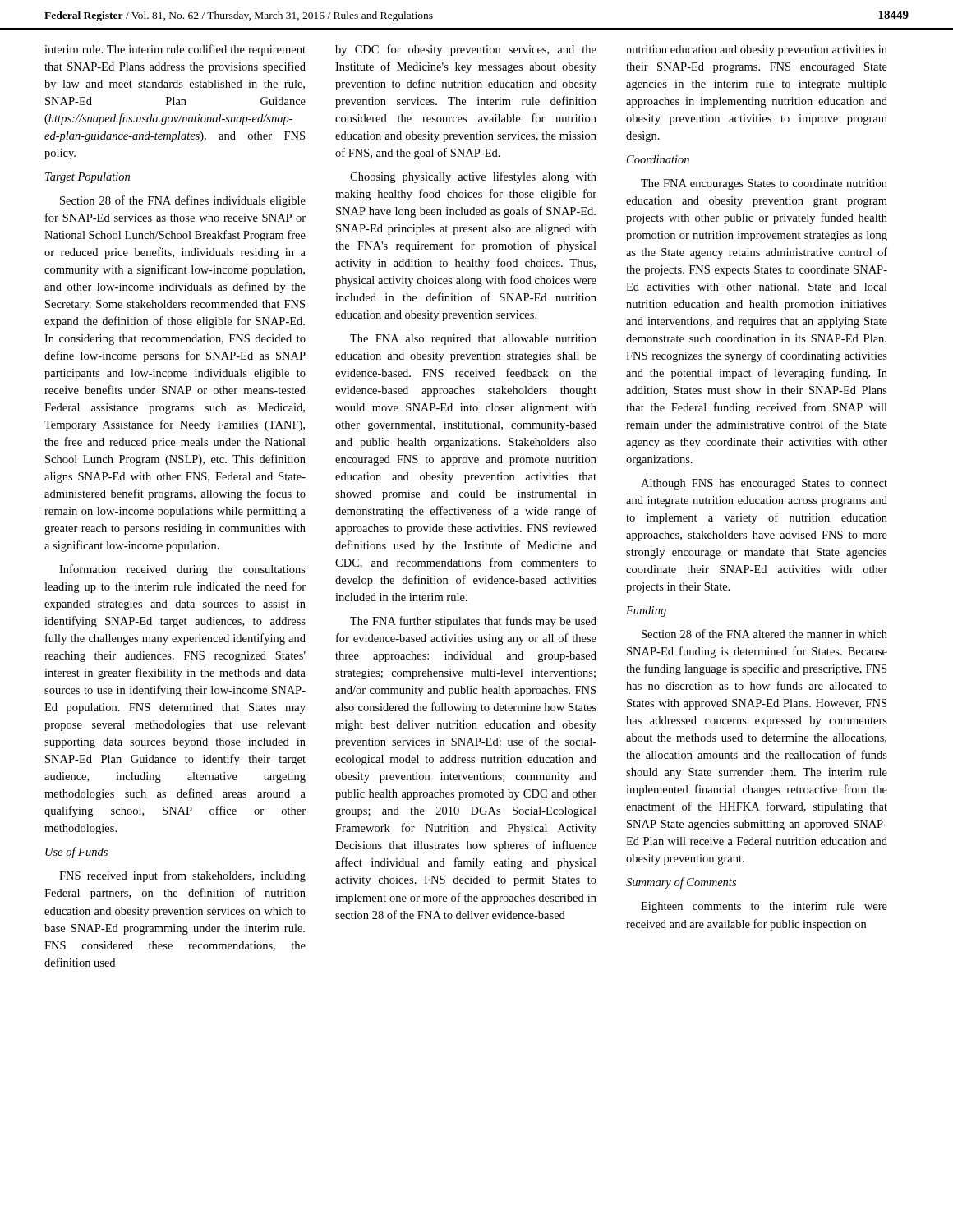Locate the text starting "The FNA encourages States"
Screen dimensions: 1232x953
point(757,385)
